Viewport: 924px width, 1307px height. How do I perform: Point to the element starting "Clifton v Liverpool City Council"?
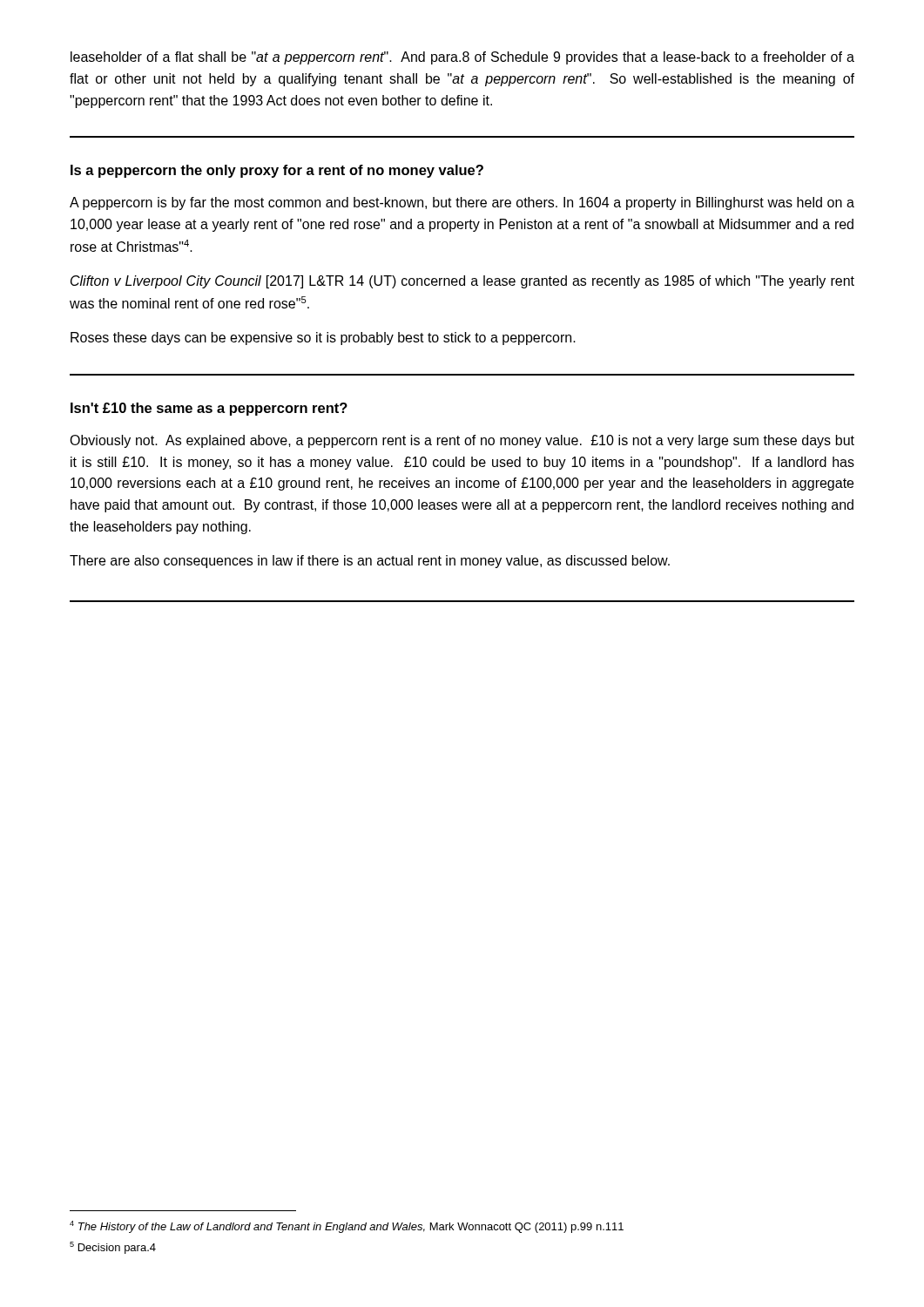[462, 293]
